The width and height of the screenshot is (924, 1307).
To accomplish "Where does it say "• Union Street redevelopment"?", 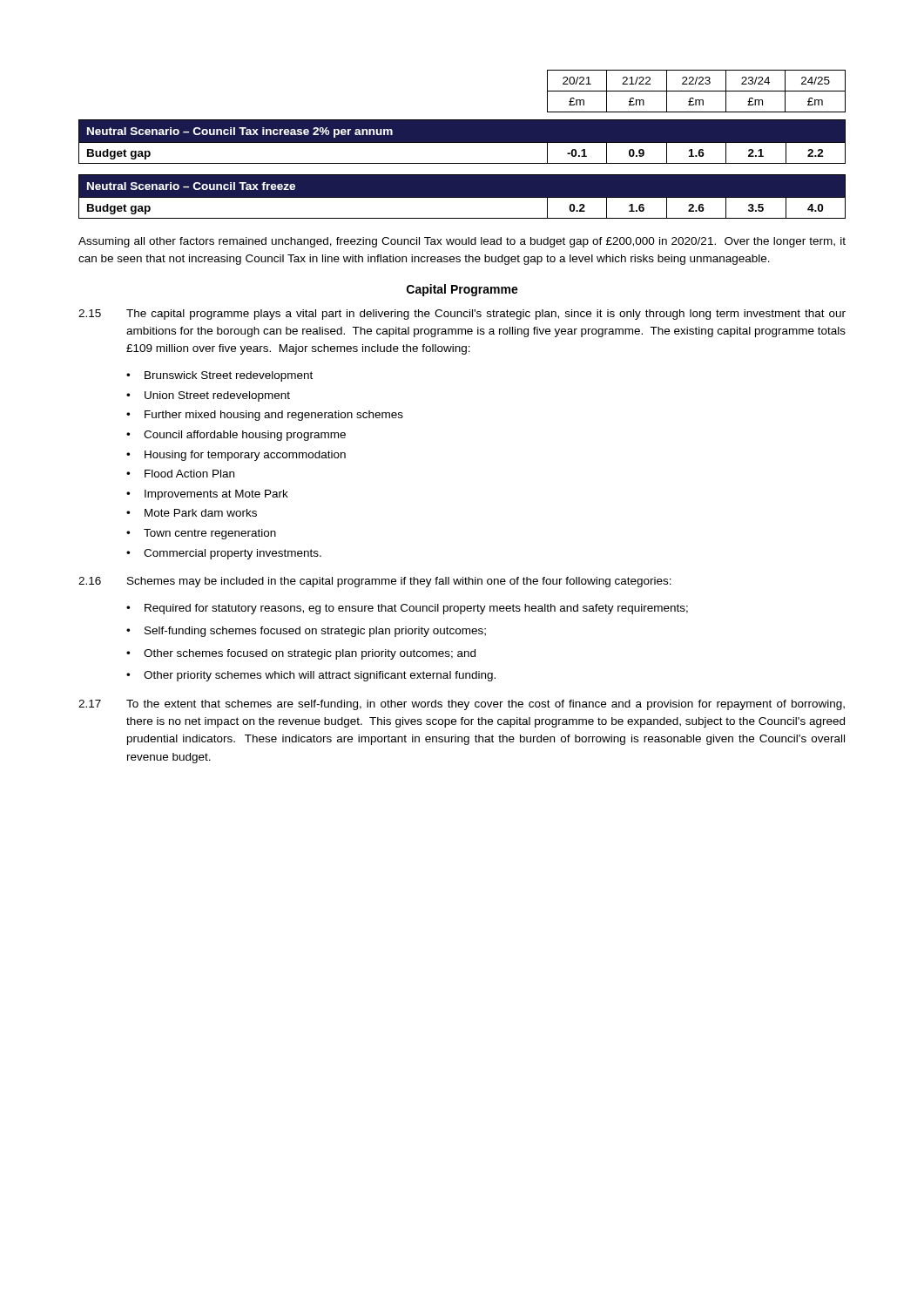I will coord(208,395).
